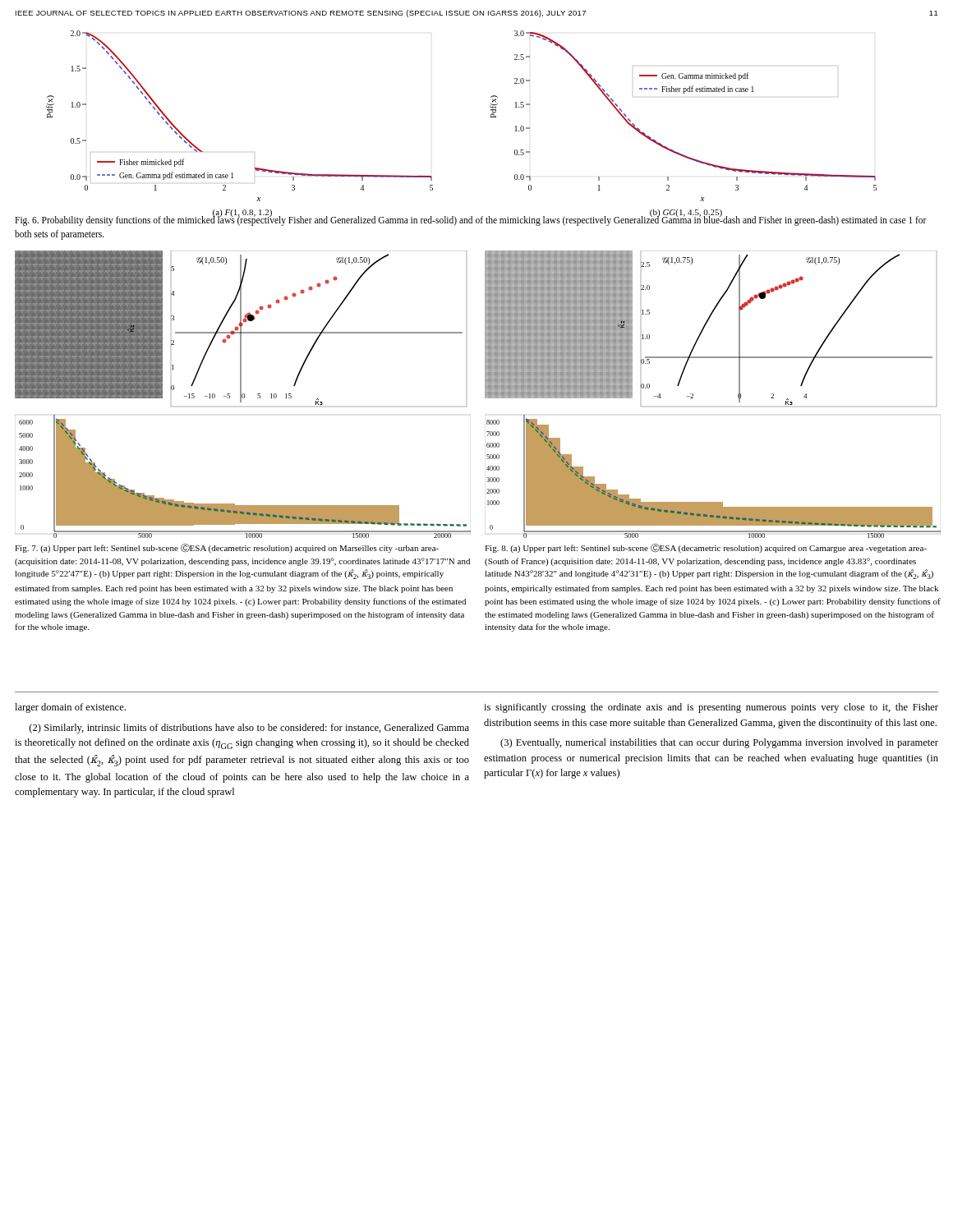953x1232 pixels.
Task: Point to the block beginning "(3) Eventually, numerical instabilities that can occur"
Action: pos(711,758)
